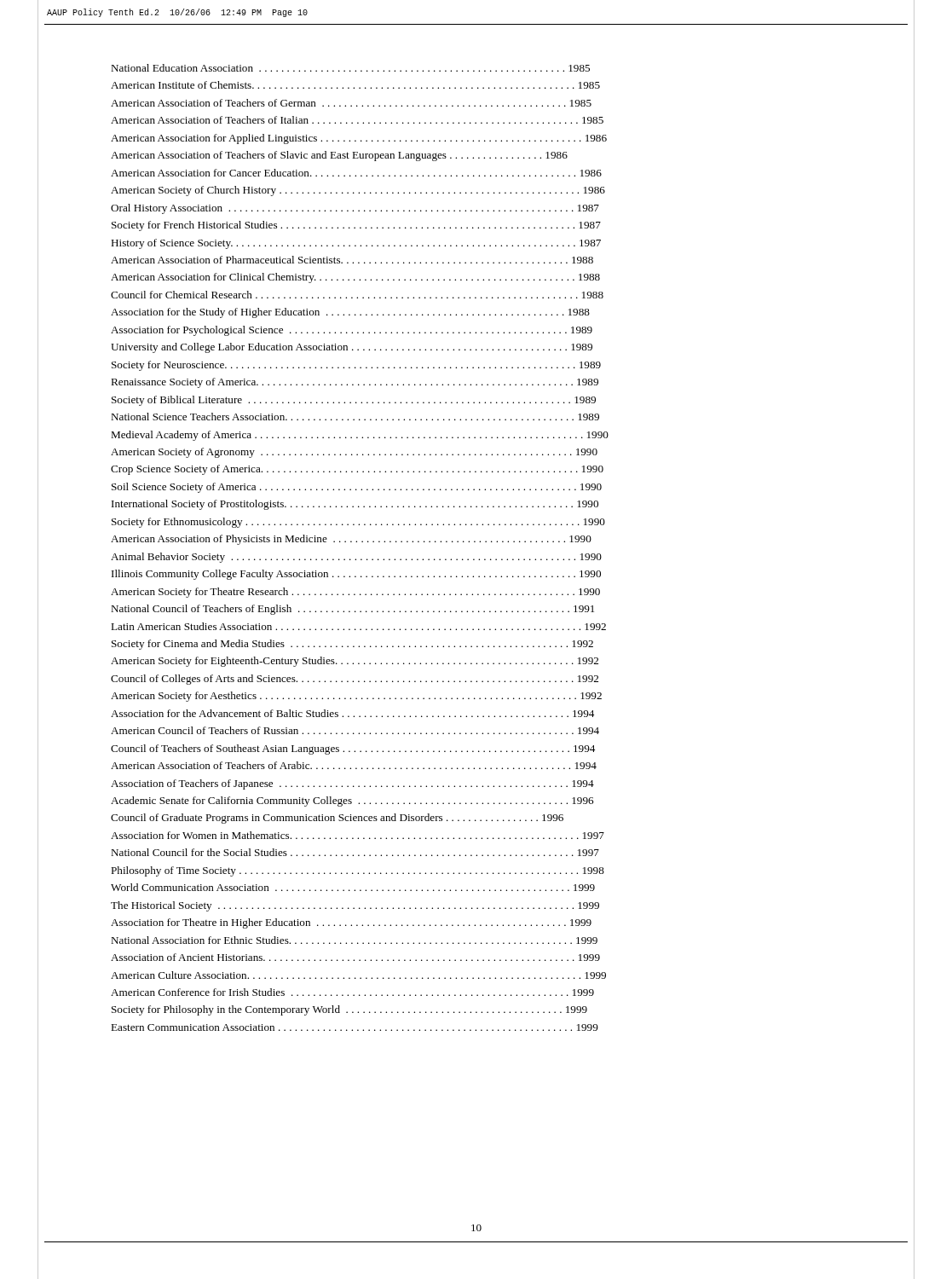Click on the list item containing "Medieval Academy of"
Screen dimensions: 1279x952
[360, 434]
